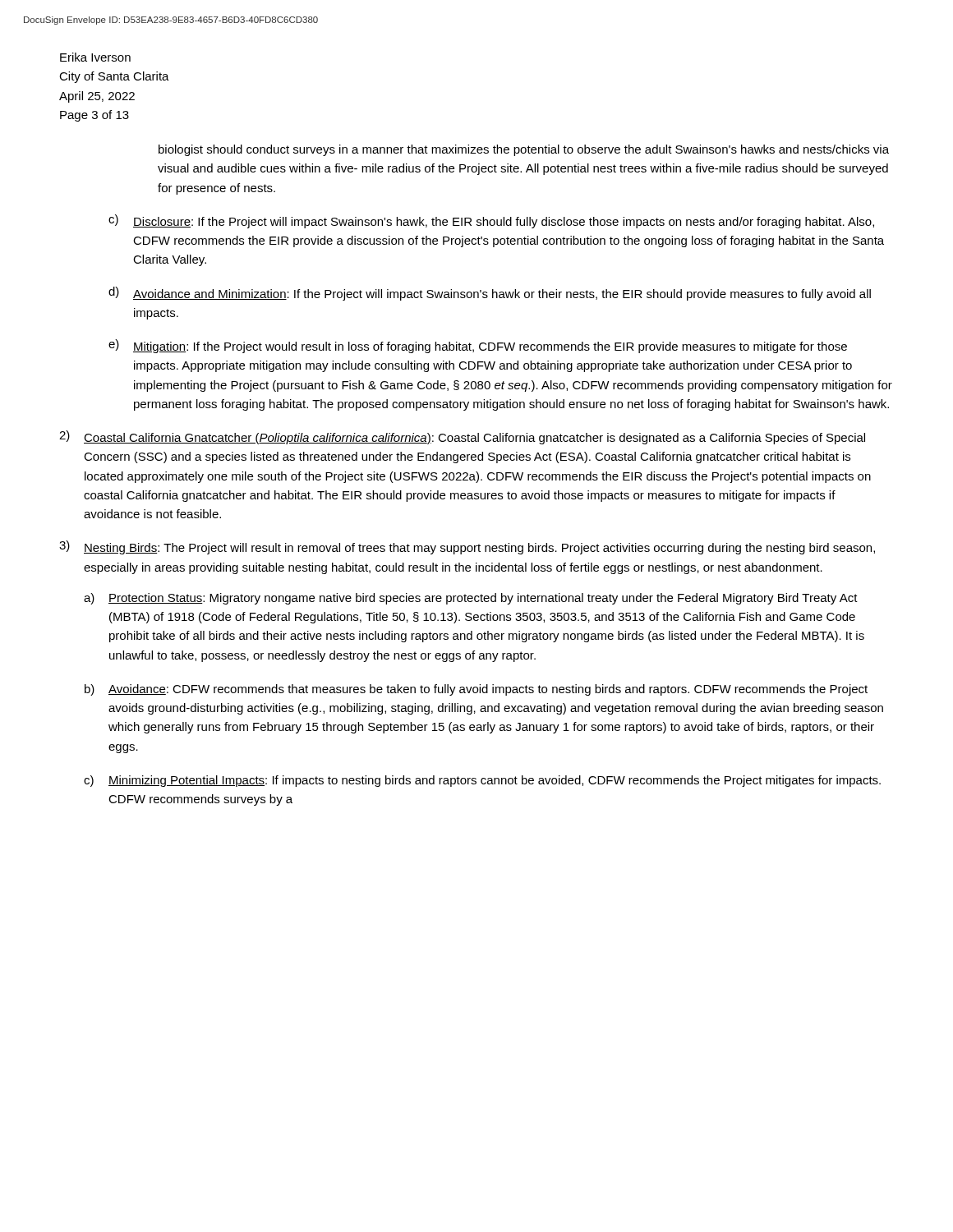Screen dimensions: 1232x953
Task: Locate the block of text that opens with "3) Nesting Birds:"
Action: point(476,673)
